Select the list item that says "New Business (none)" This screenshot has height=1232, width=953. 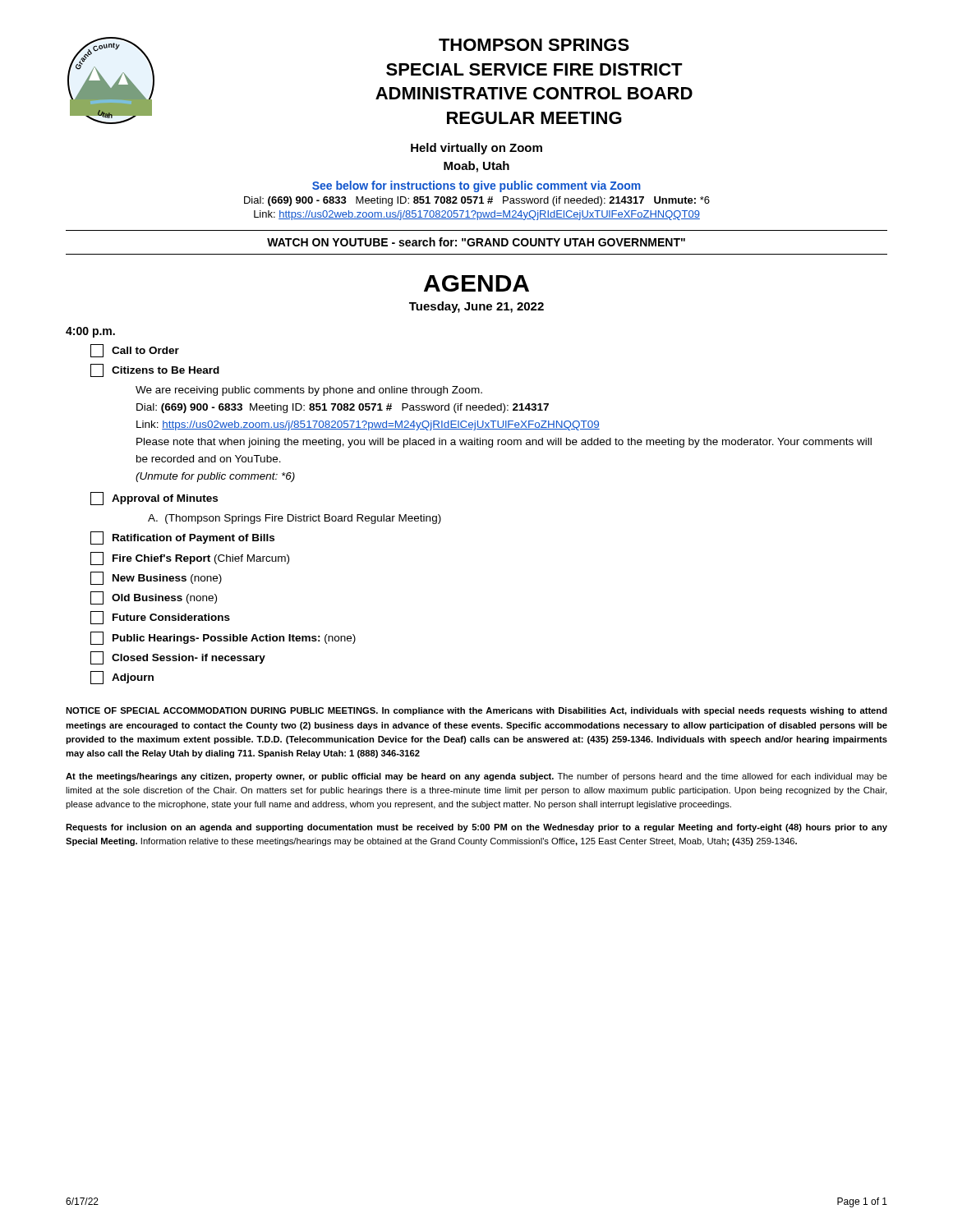(x=156, y=578)
